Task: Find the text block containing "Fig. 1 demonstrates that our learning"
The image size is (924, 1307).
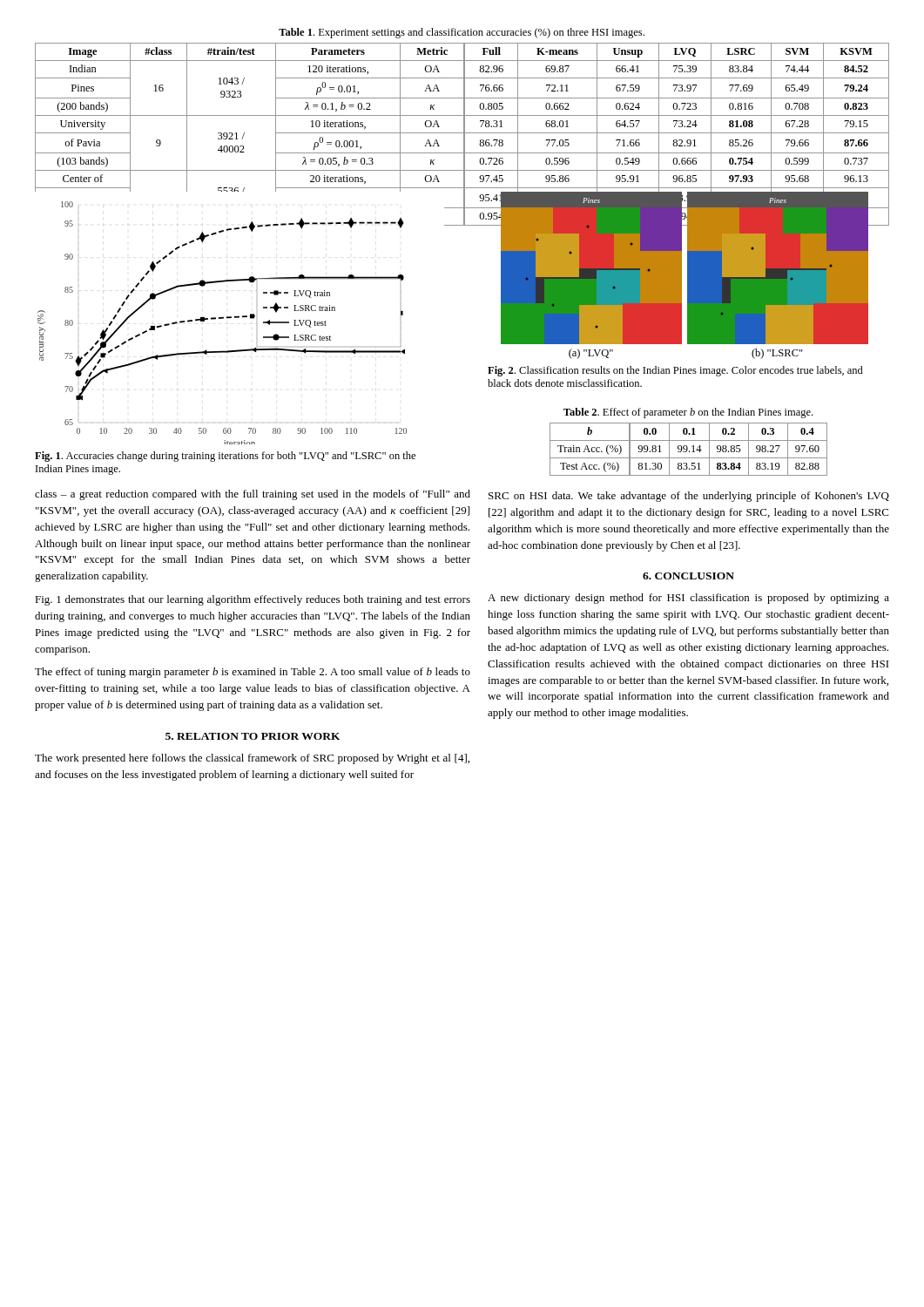Action: [253, 624]
